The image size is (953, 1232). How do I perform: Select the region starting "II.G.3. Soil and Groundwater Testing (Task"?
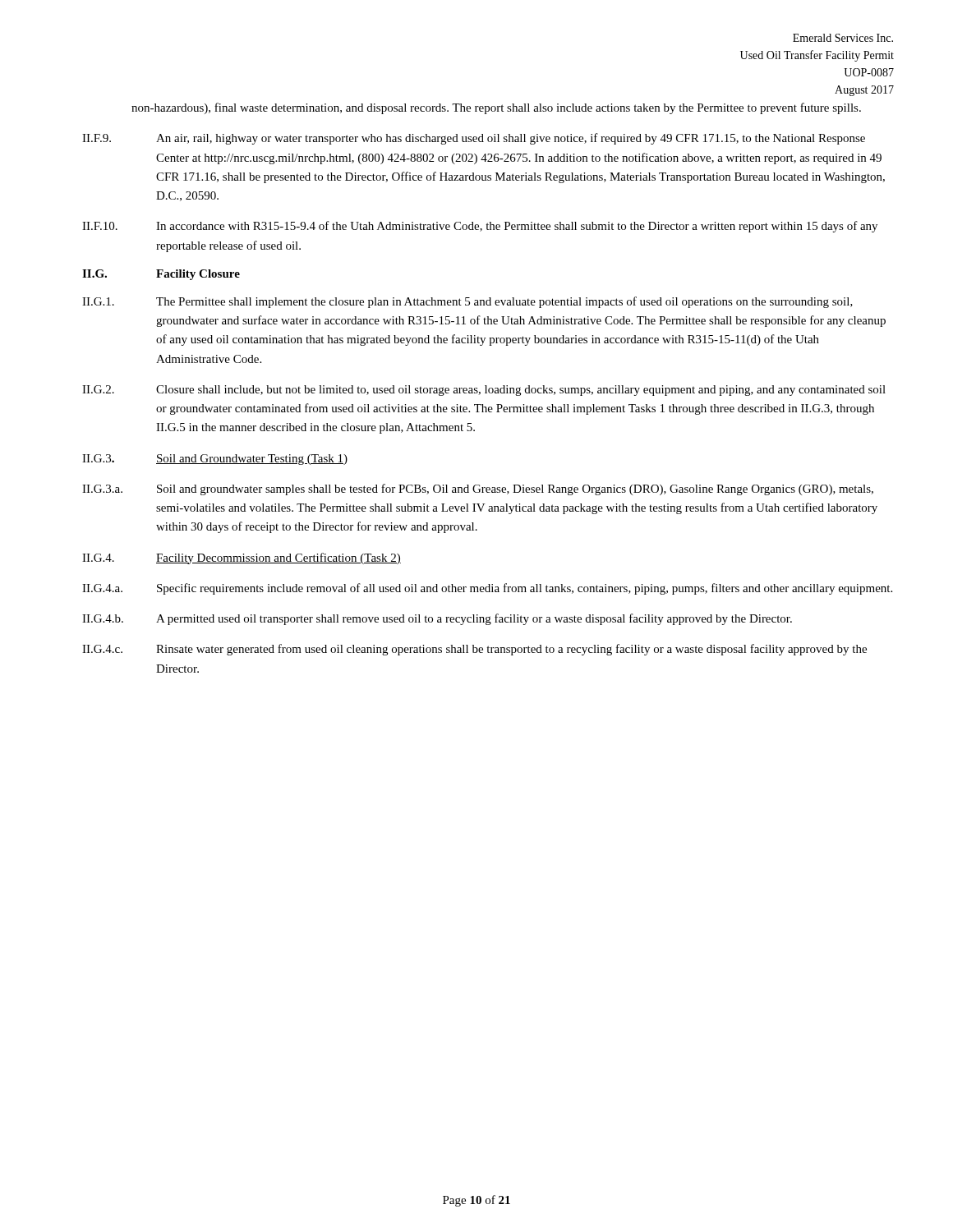pos(215,460)
